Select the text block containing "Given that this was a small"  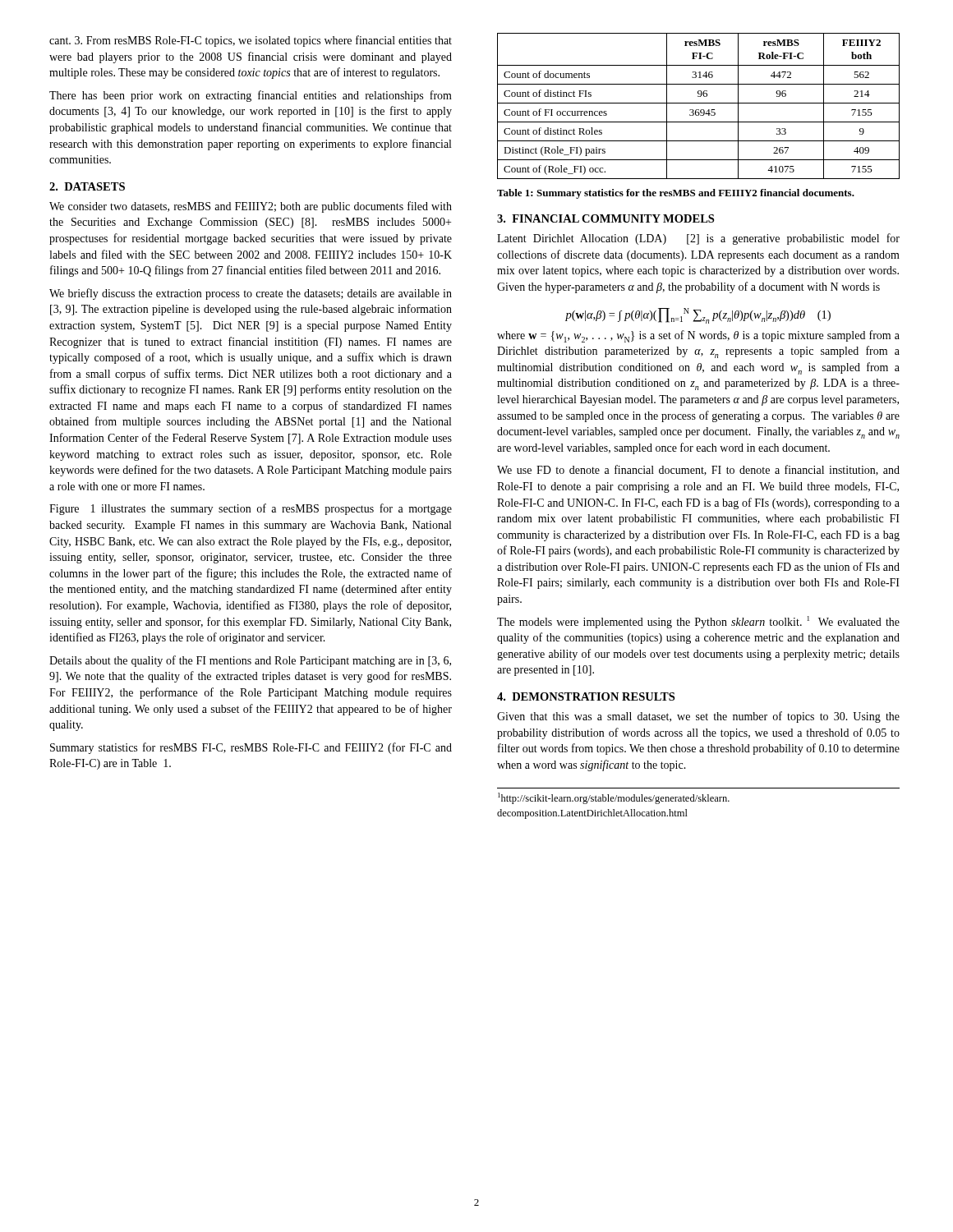[x=698, y=741]
